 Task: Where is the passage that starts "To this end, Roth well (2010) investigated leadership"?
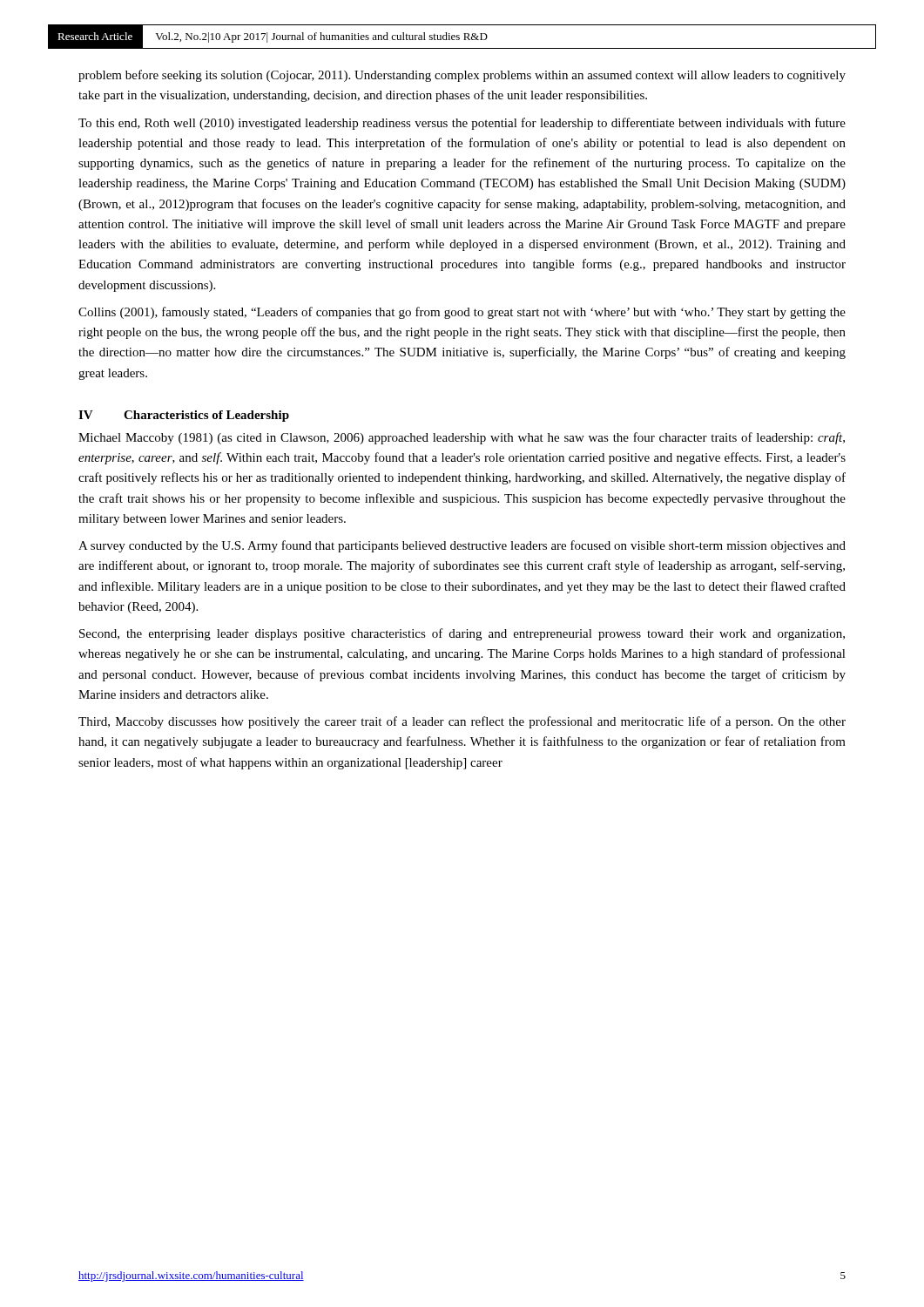click(462, 204)
